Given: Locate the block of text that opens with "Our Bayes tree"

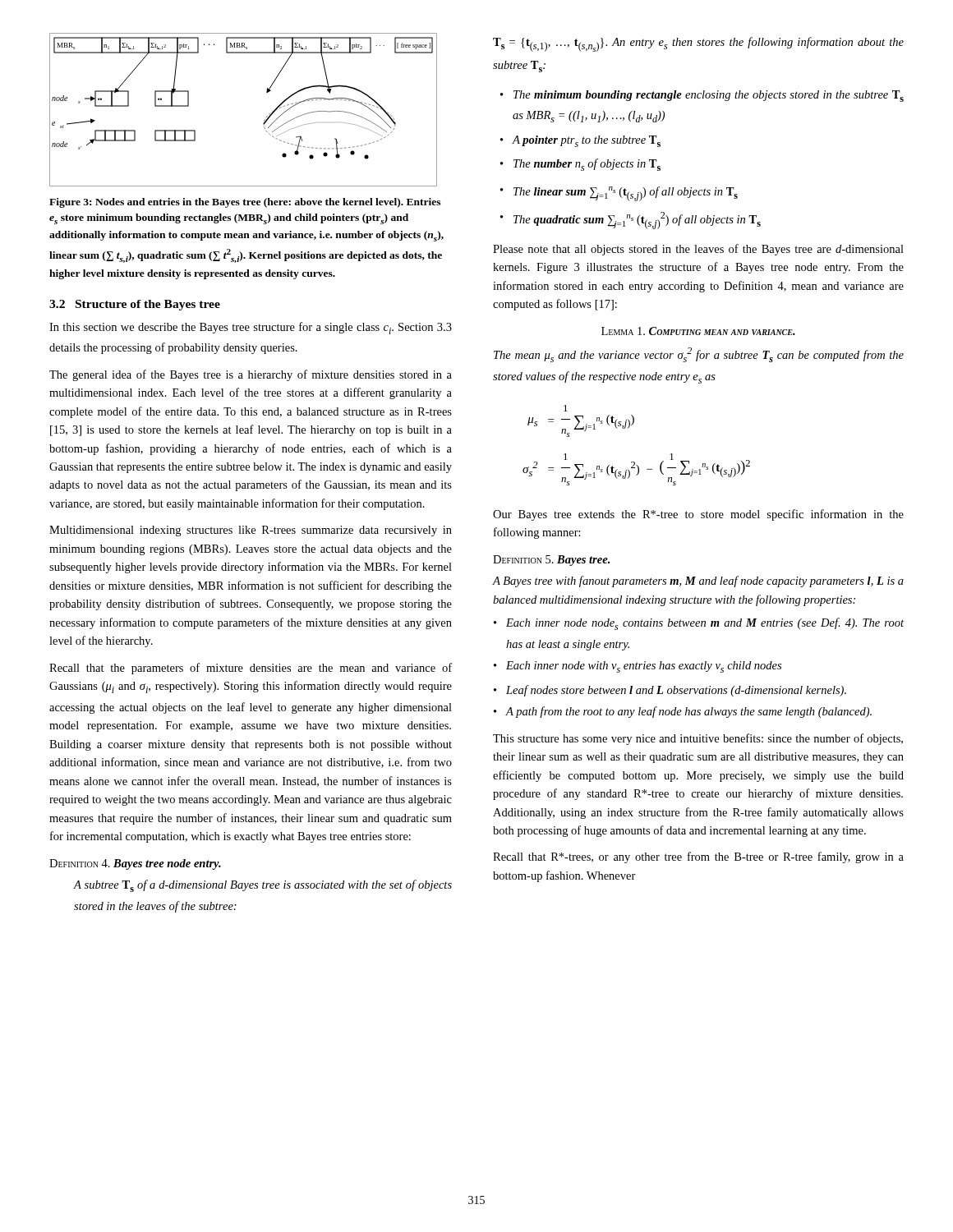Looking at the screenshot, I should 698,523.
